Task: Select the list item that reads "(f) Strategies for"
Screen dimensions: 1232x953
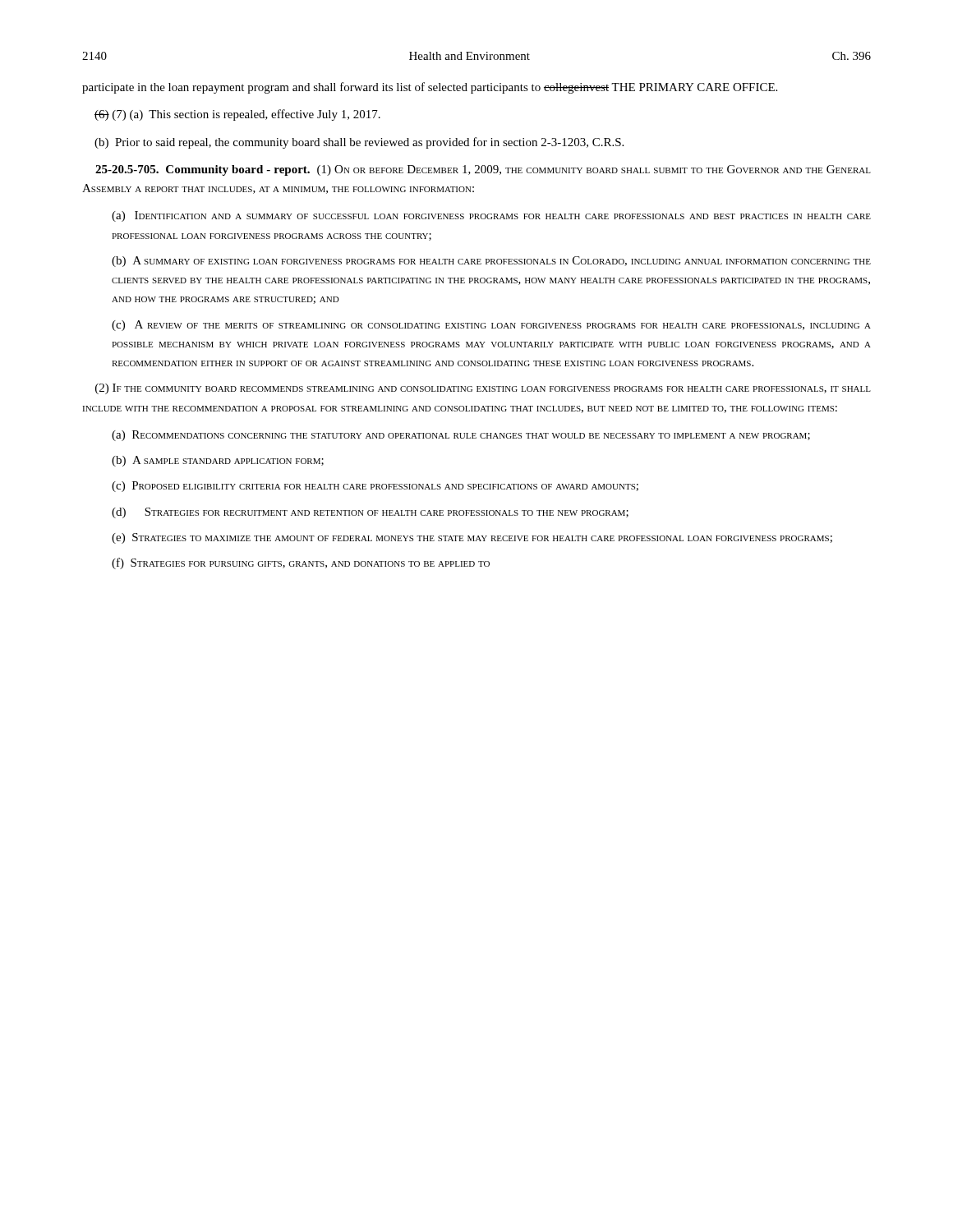Action: pos(301,563)
